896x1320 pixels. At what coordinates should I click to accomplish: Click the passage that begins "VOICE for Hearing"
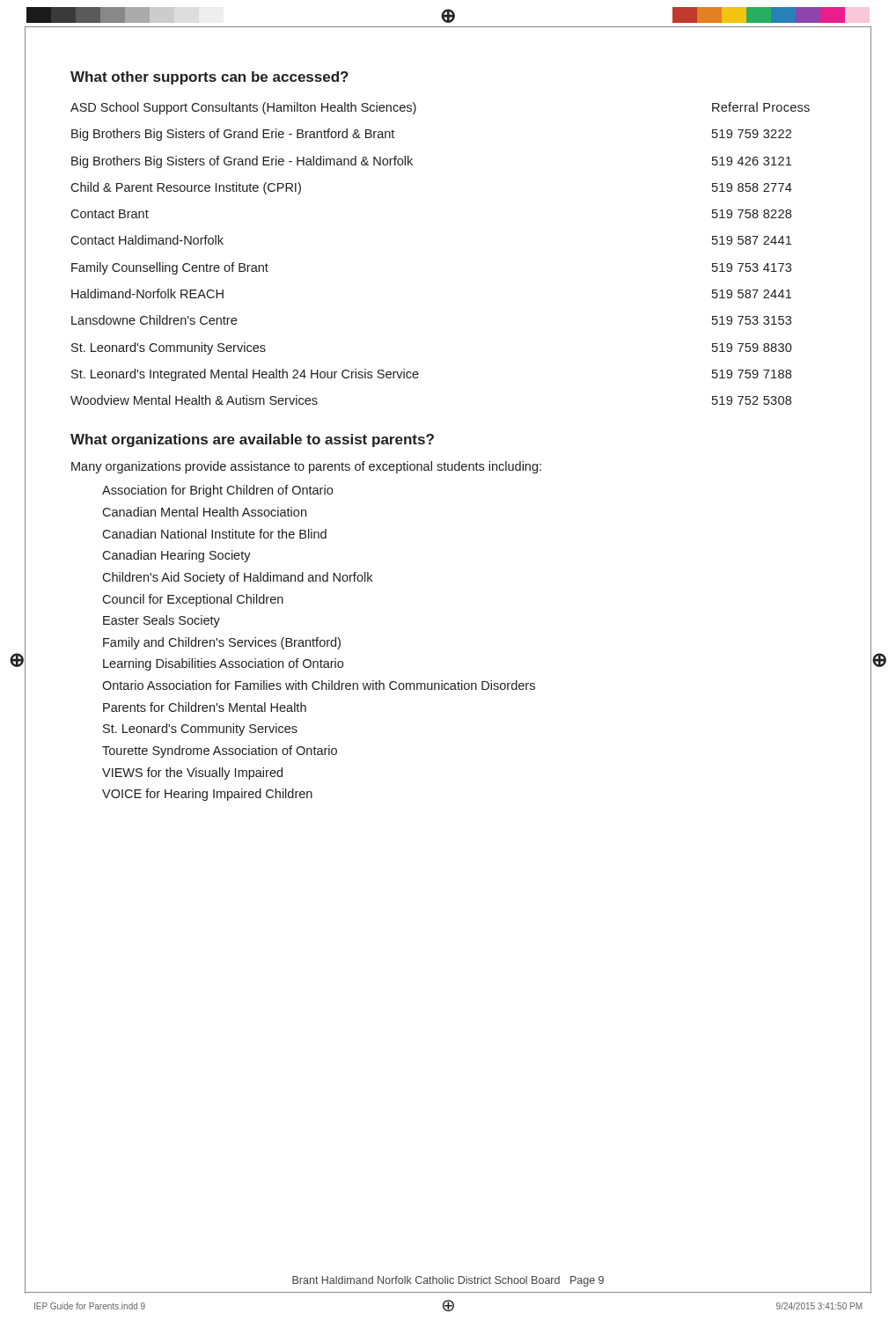tap(207, 794)
